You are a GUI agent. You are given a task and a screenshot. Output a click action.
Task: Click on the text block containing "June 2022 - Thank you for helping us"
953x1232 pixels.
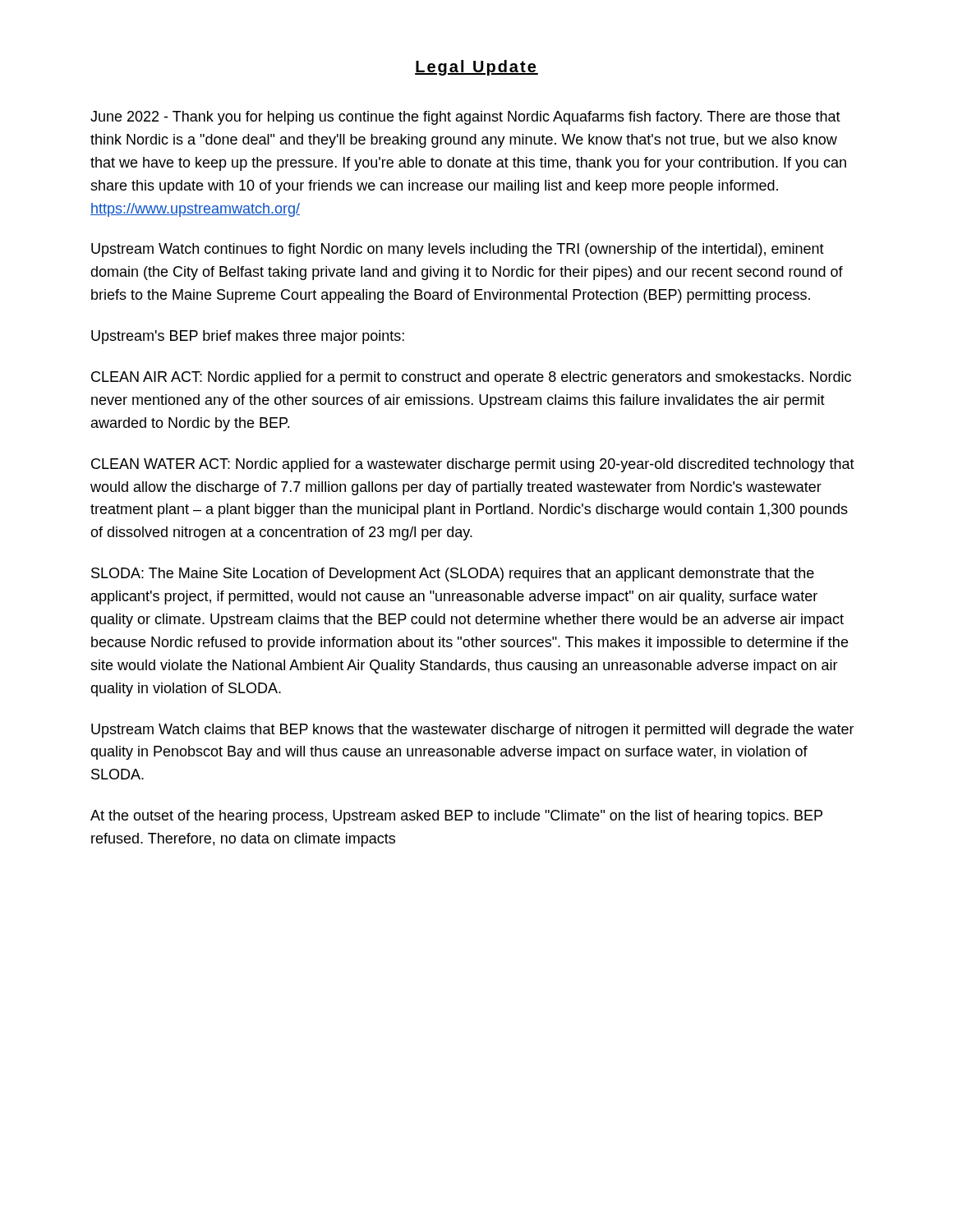(469, 162)
